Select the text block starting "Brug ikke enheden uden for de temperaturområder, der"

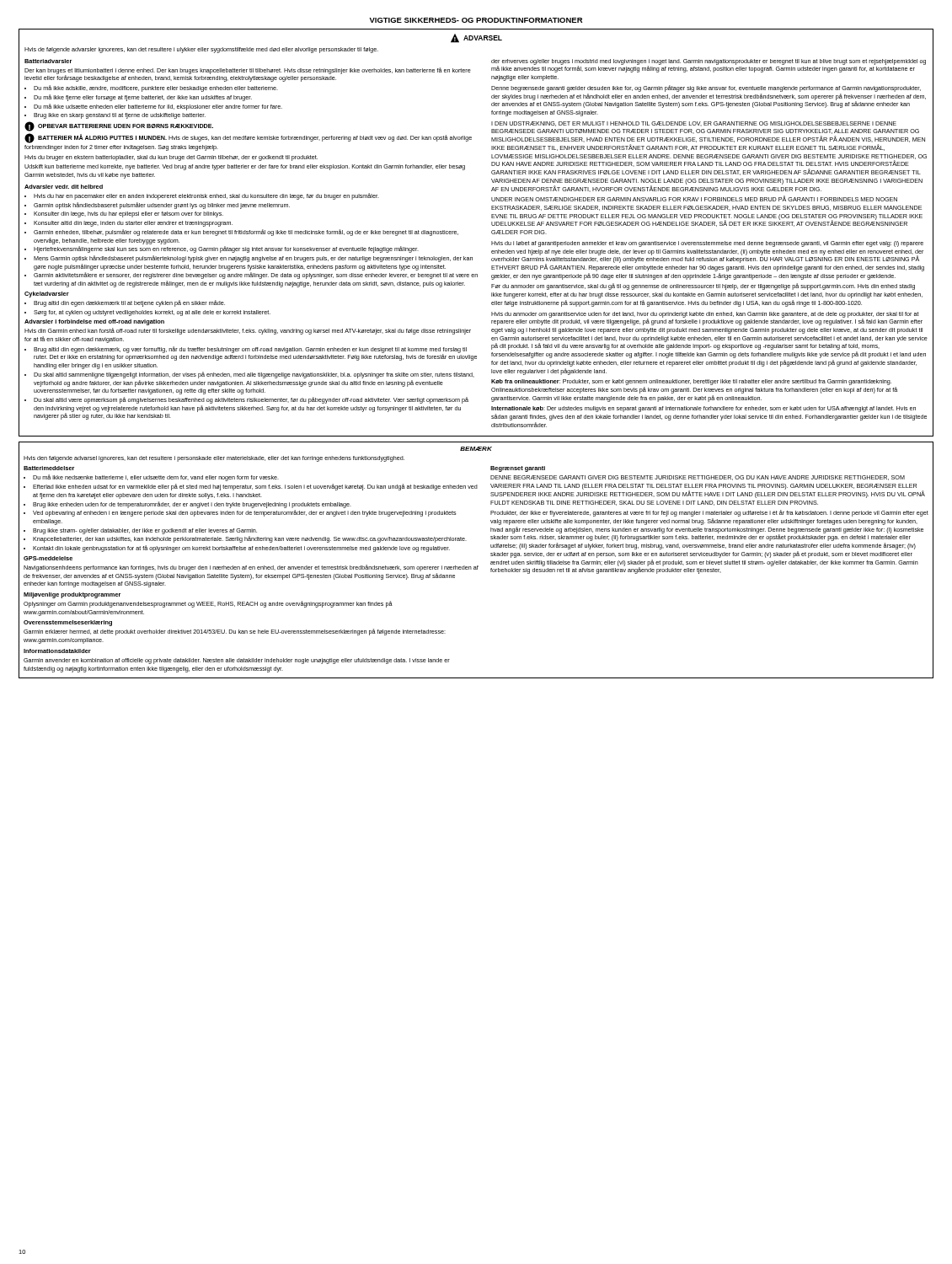(x=192, y=504)
